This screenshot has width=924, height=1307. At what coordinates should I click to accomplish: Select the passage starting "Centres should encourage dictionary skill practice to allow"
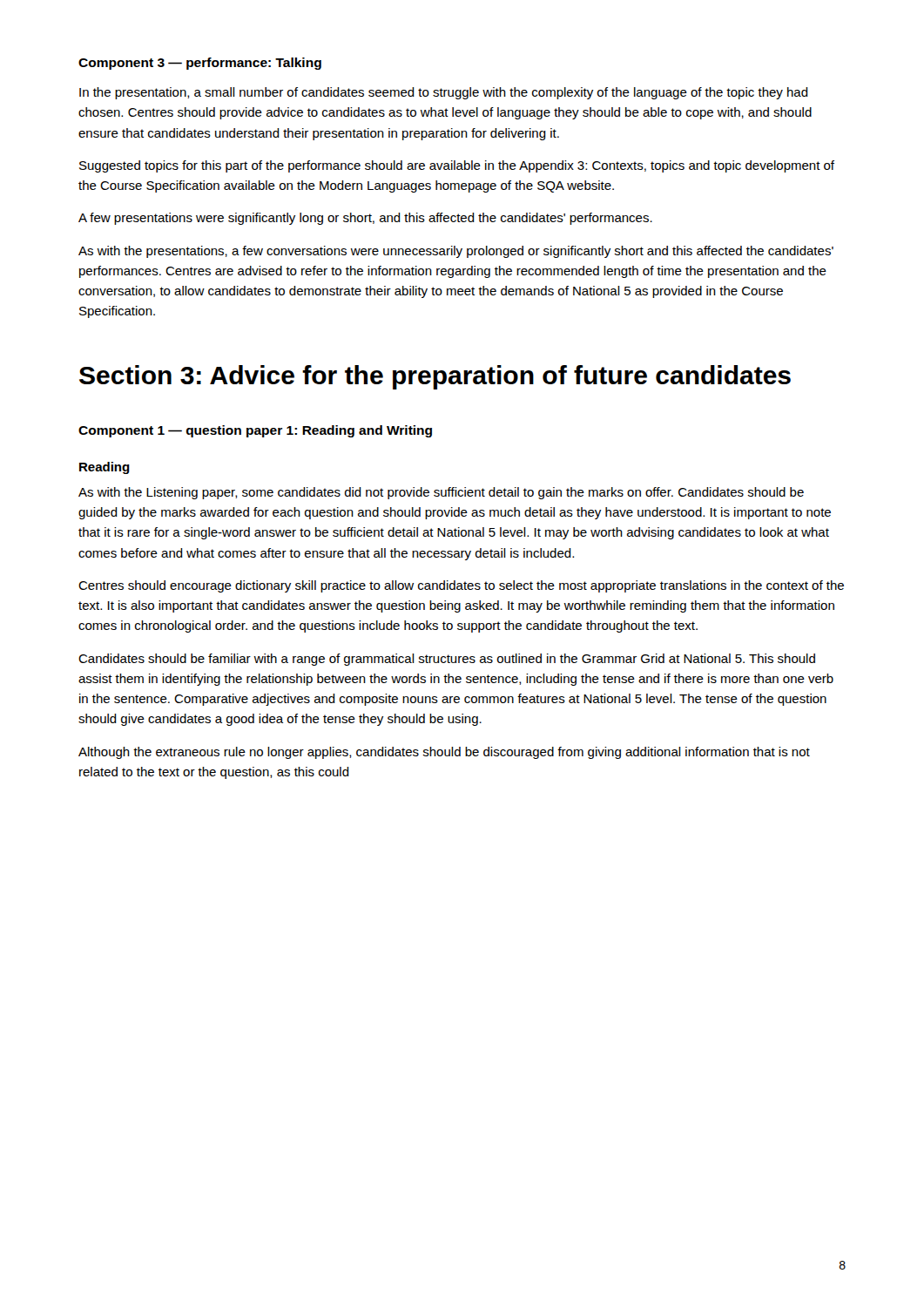point(462,605)
